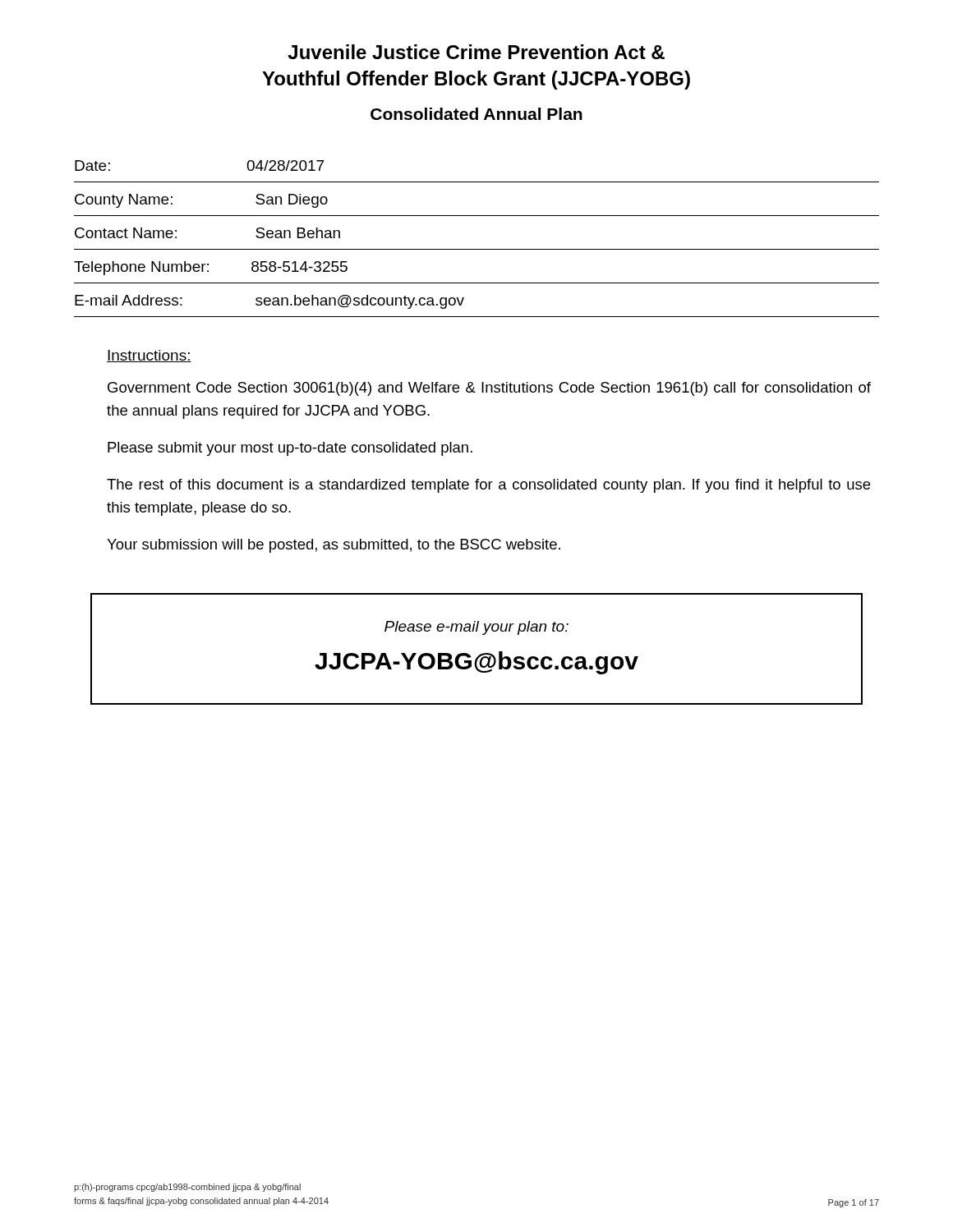Viewport: 953px width, 1232px height.
Task: Find the section header with the text "Consolidated Annual Plan"
Action: [x=476, y=114]
